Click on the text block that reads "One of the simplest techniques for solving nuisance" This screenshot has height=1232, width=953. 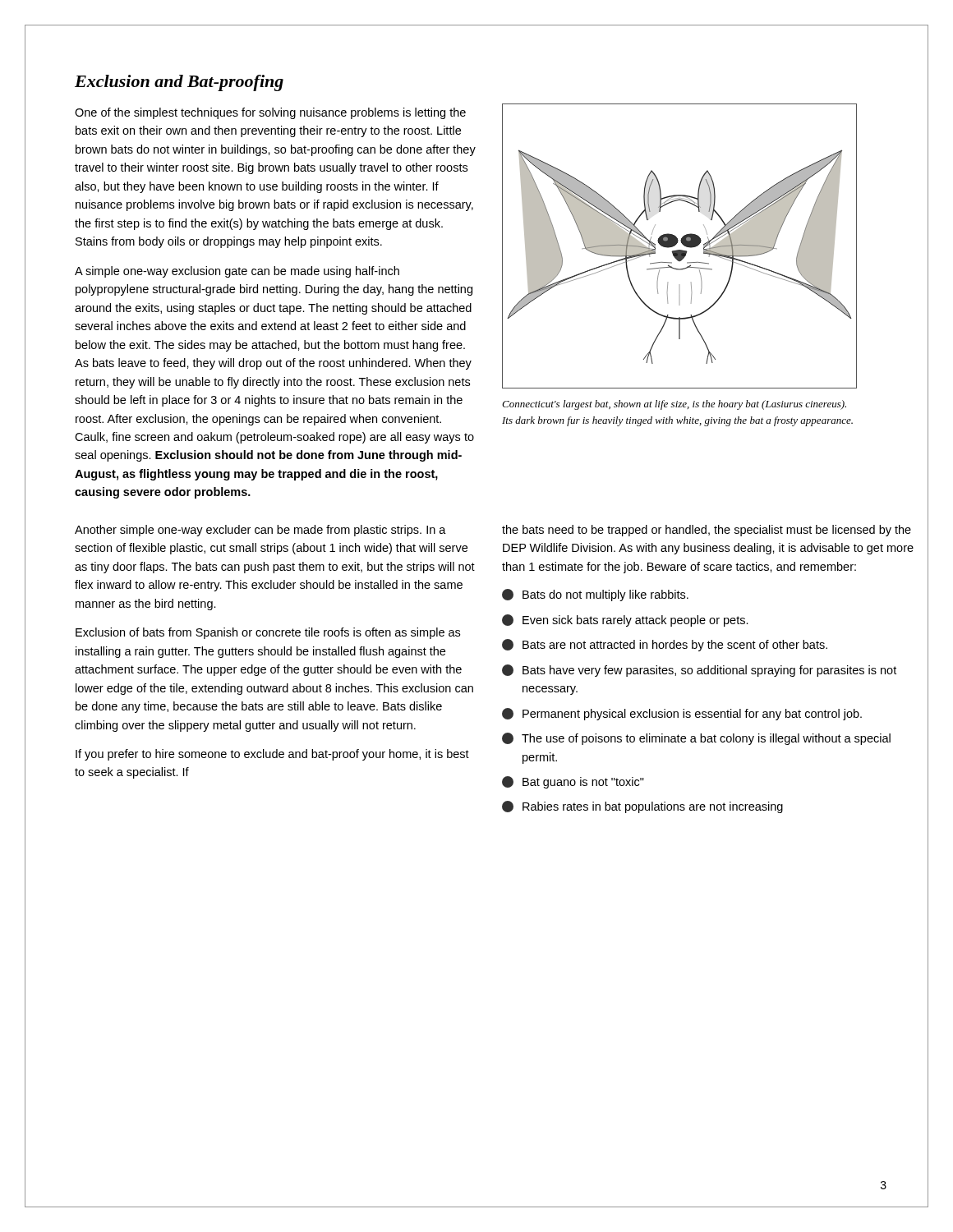tap(275, 177)
